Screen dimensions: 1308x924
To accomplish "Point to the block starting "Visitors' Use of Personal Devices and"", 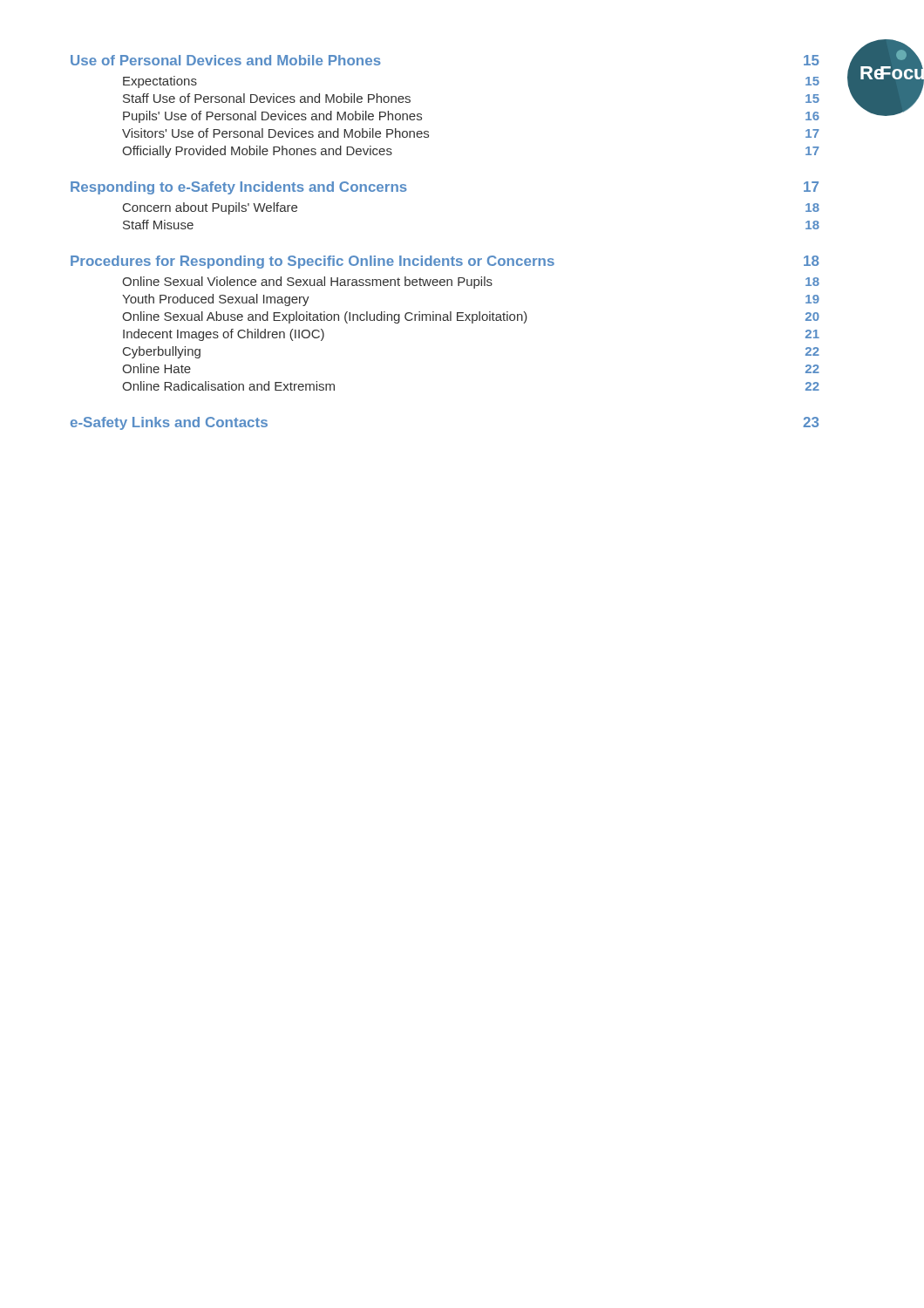I will tap(274, 131).
